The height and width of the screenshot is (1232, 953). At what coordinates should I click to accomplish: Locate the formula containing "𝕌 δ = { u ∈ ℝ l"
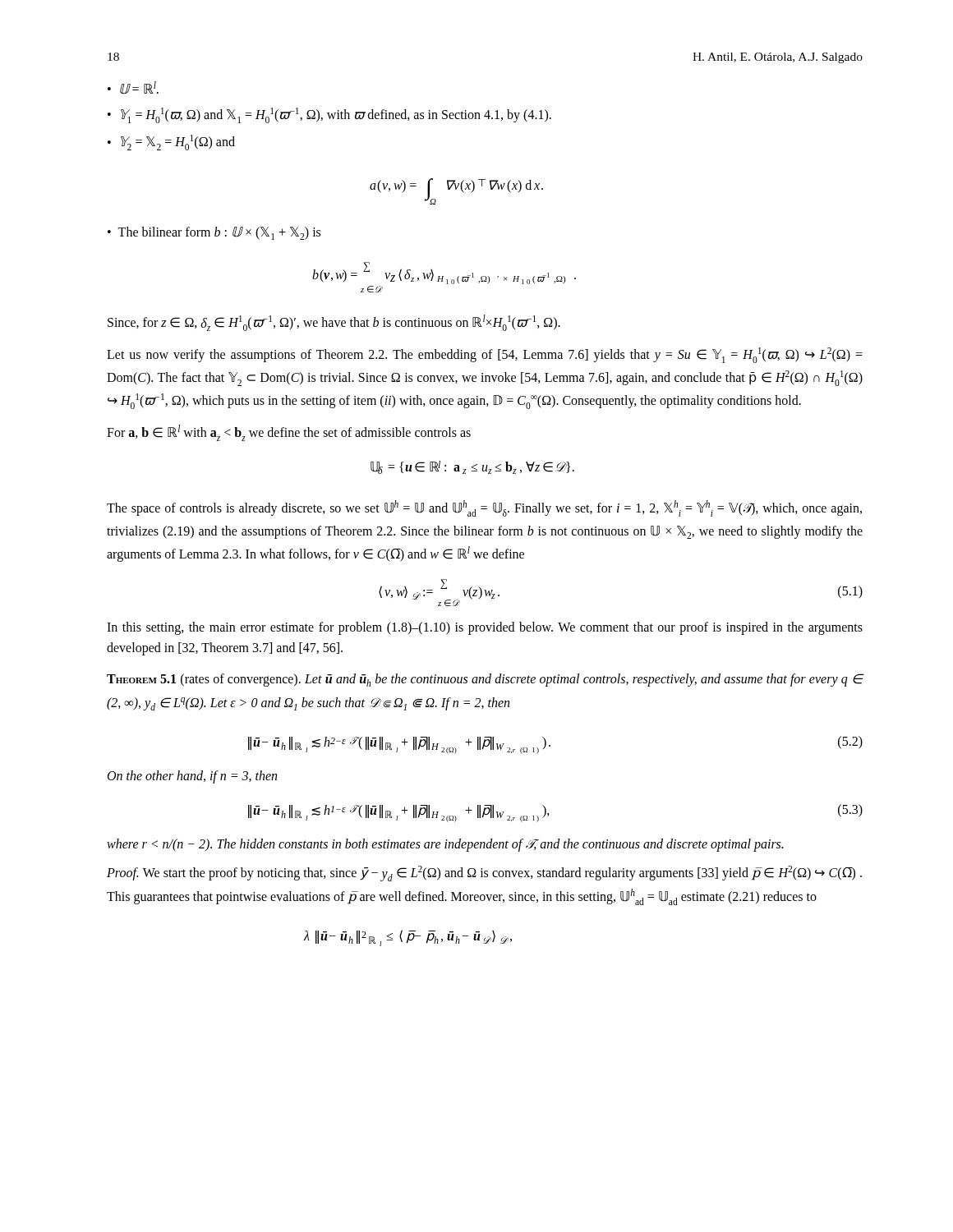485,467
